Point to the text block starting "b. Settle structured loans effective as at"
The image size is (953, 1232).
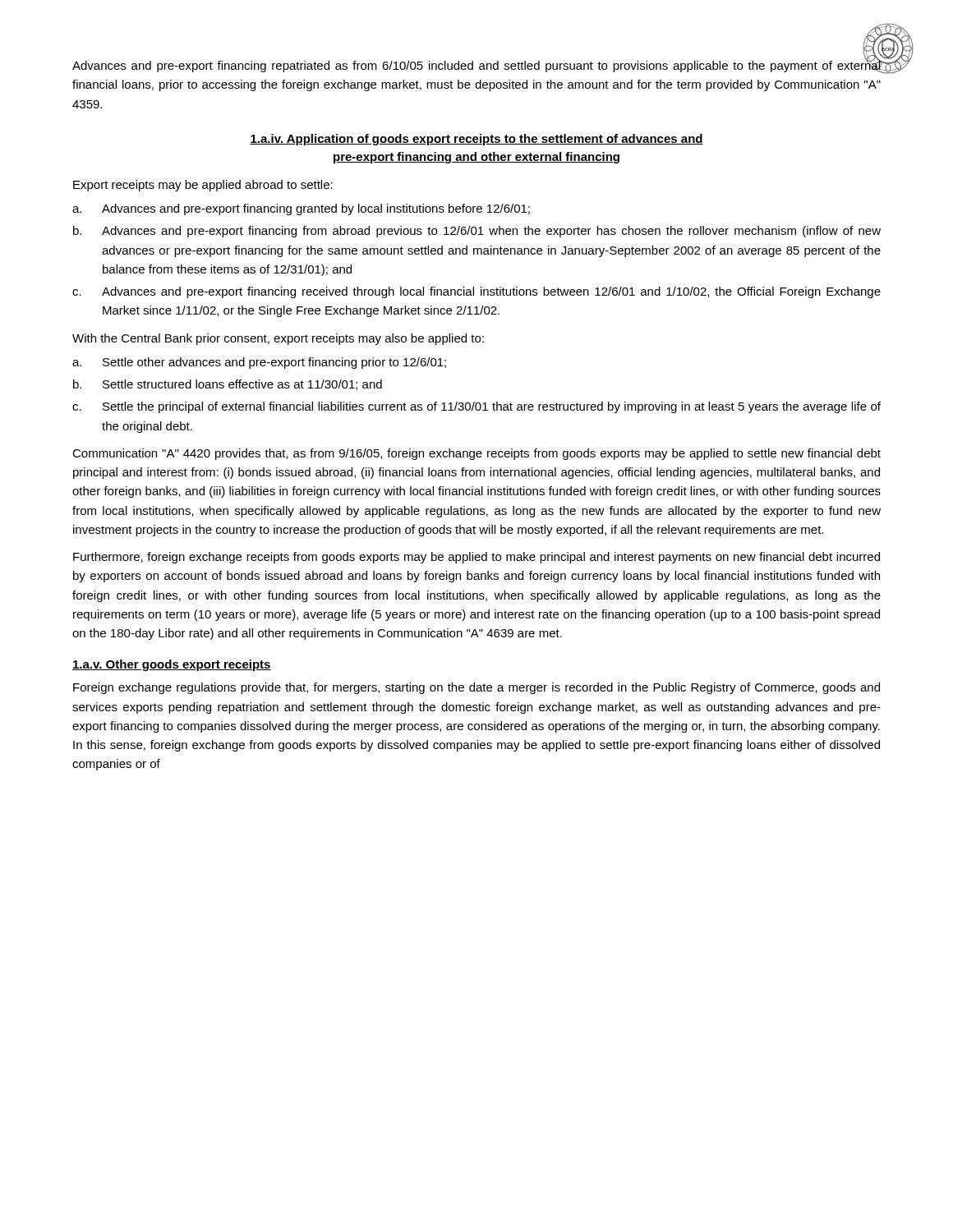coord(228,385)
